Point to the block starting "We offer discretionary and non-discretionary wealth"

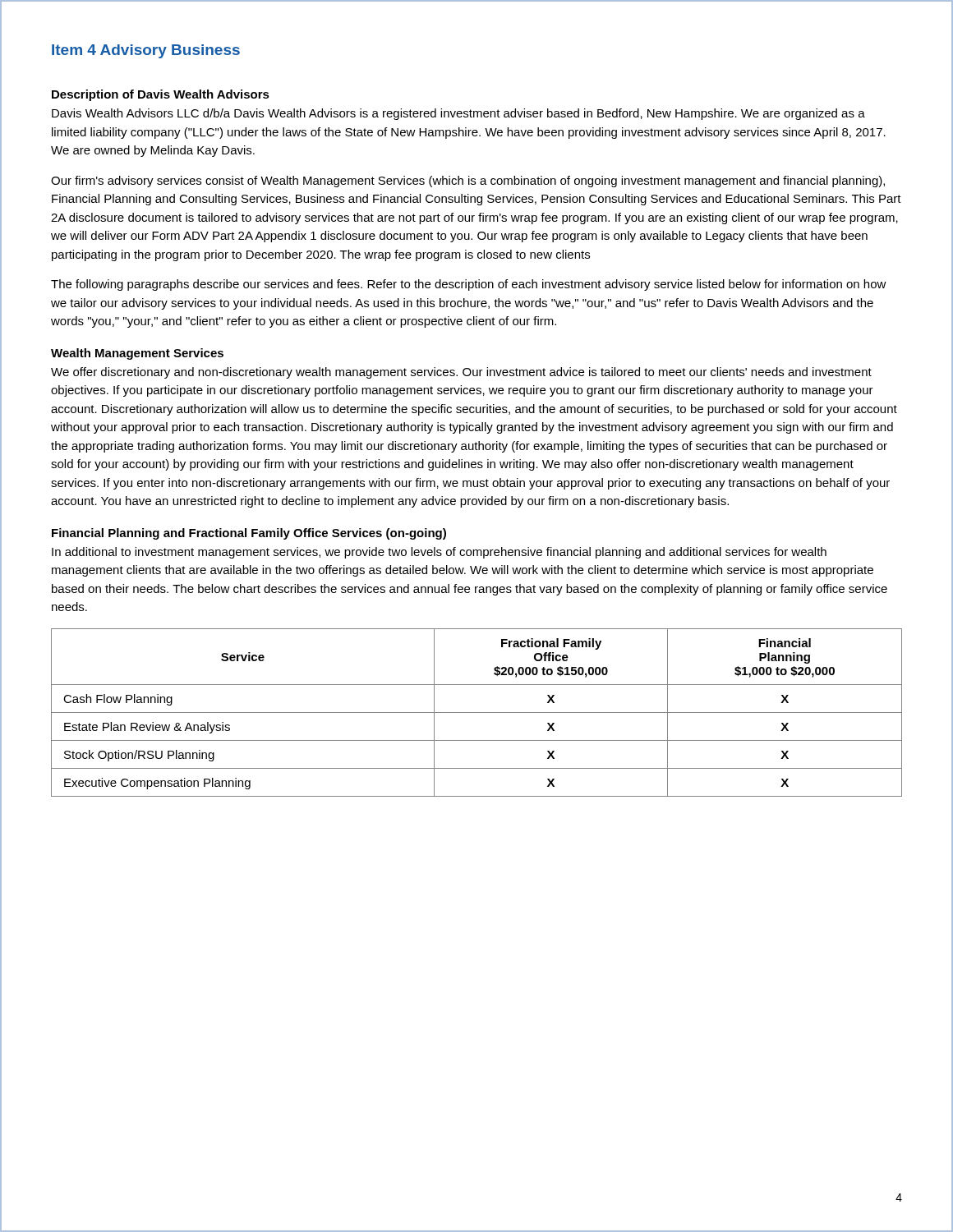[x=474, y=436]
